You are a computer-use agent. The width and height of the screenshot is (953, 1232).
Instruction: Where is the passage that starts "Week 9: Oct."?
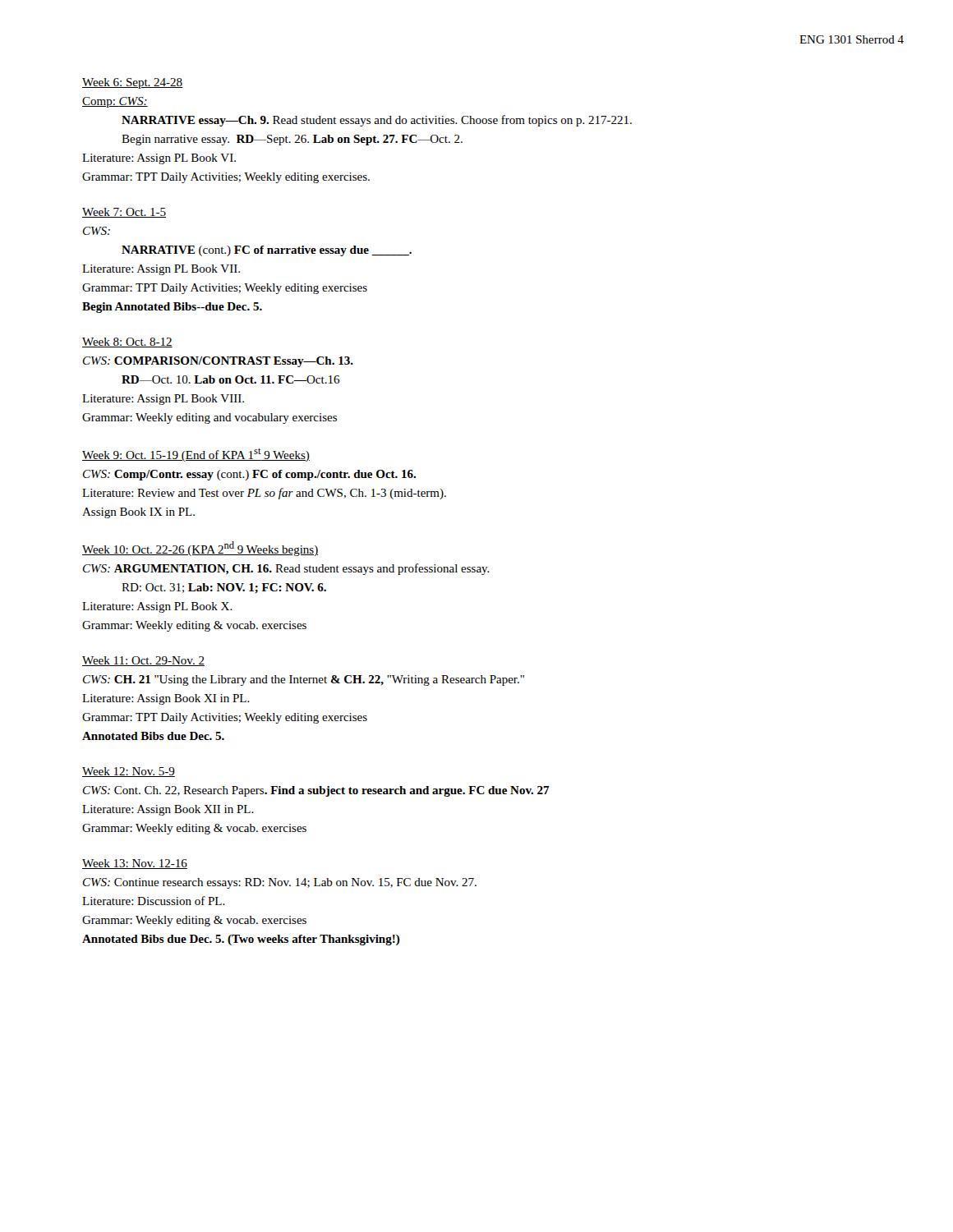(196, 455)
